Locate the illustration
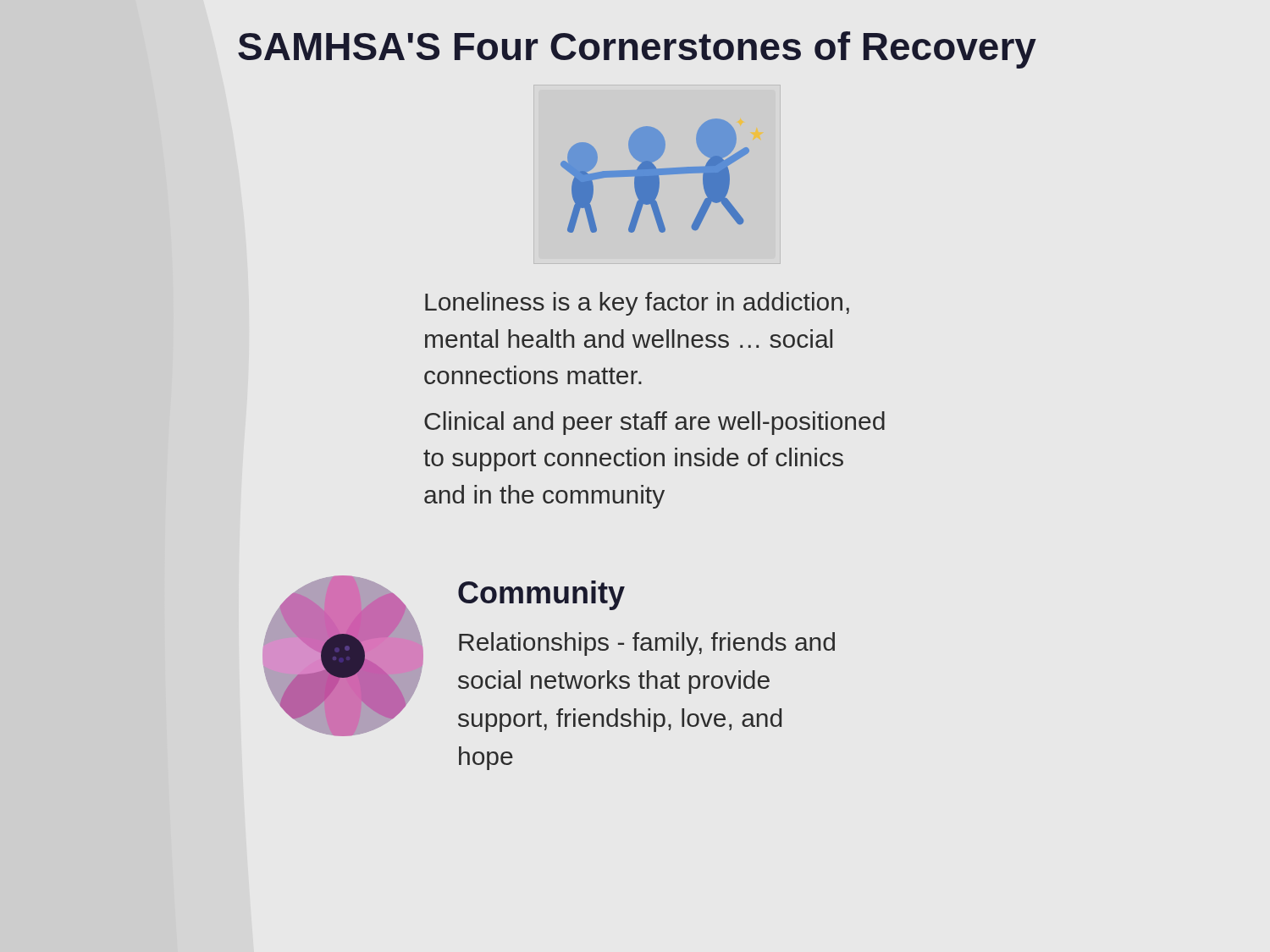The image size is (1270, 952). pyautogui.click(x=657, y=174)
